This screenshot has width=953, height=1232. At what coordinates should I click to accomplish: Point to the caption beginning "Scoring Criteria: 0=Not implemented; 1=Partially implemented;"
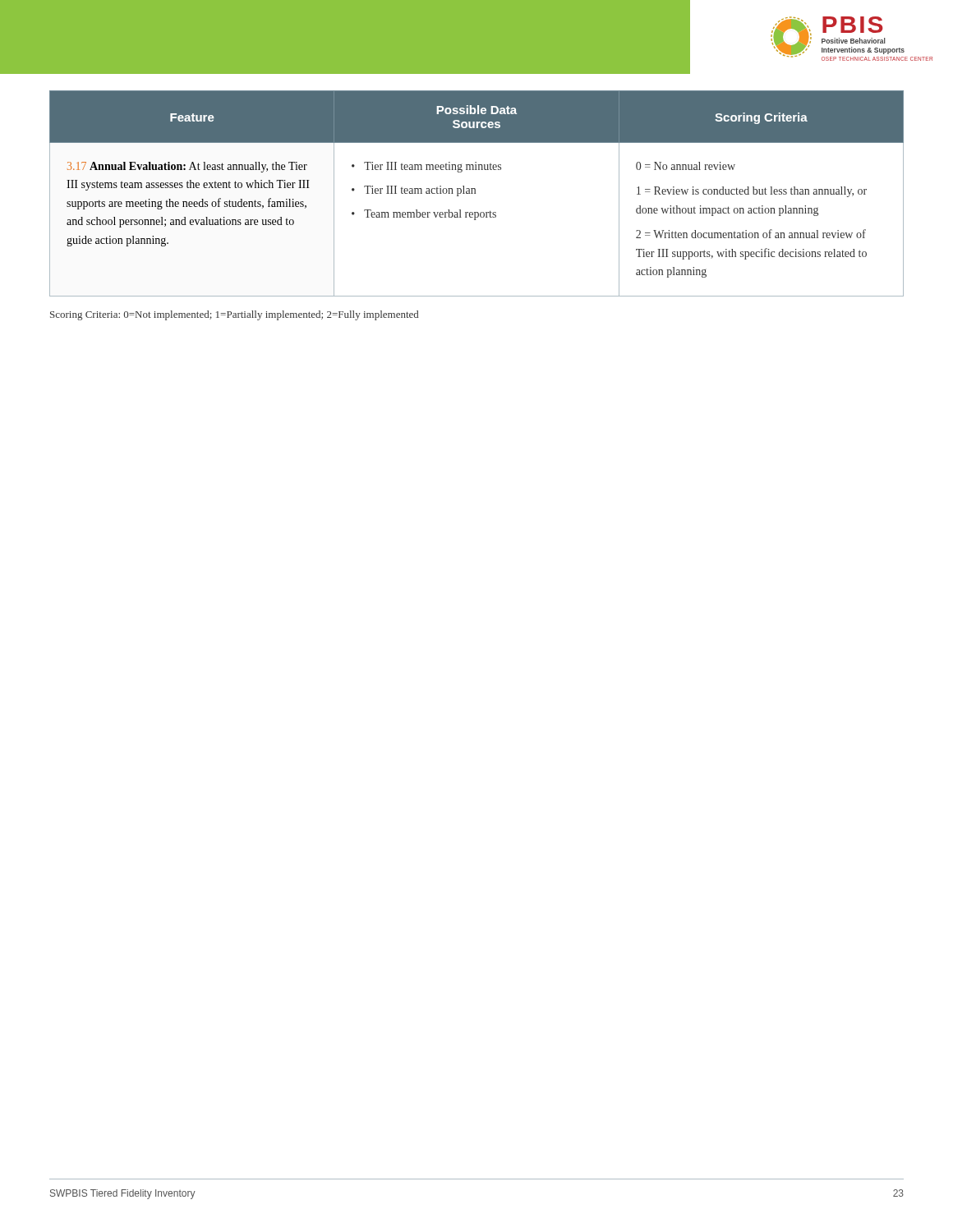point(234,314)
